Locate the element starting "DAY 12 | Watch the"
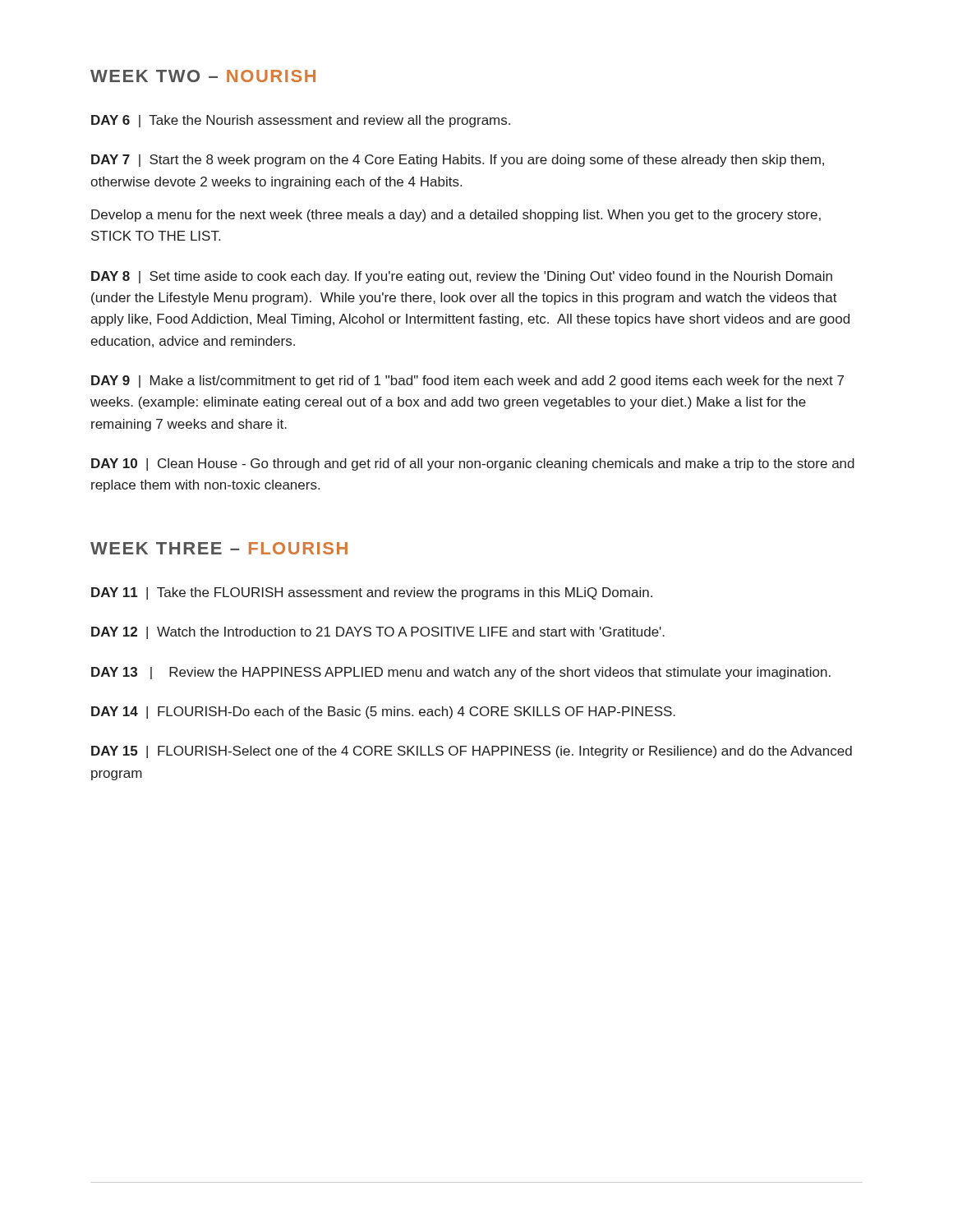This screenshot has width=953, height=1232. tap(378, 632)
